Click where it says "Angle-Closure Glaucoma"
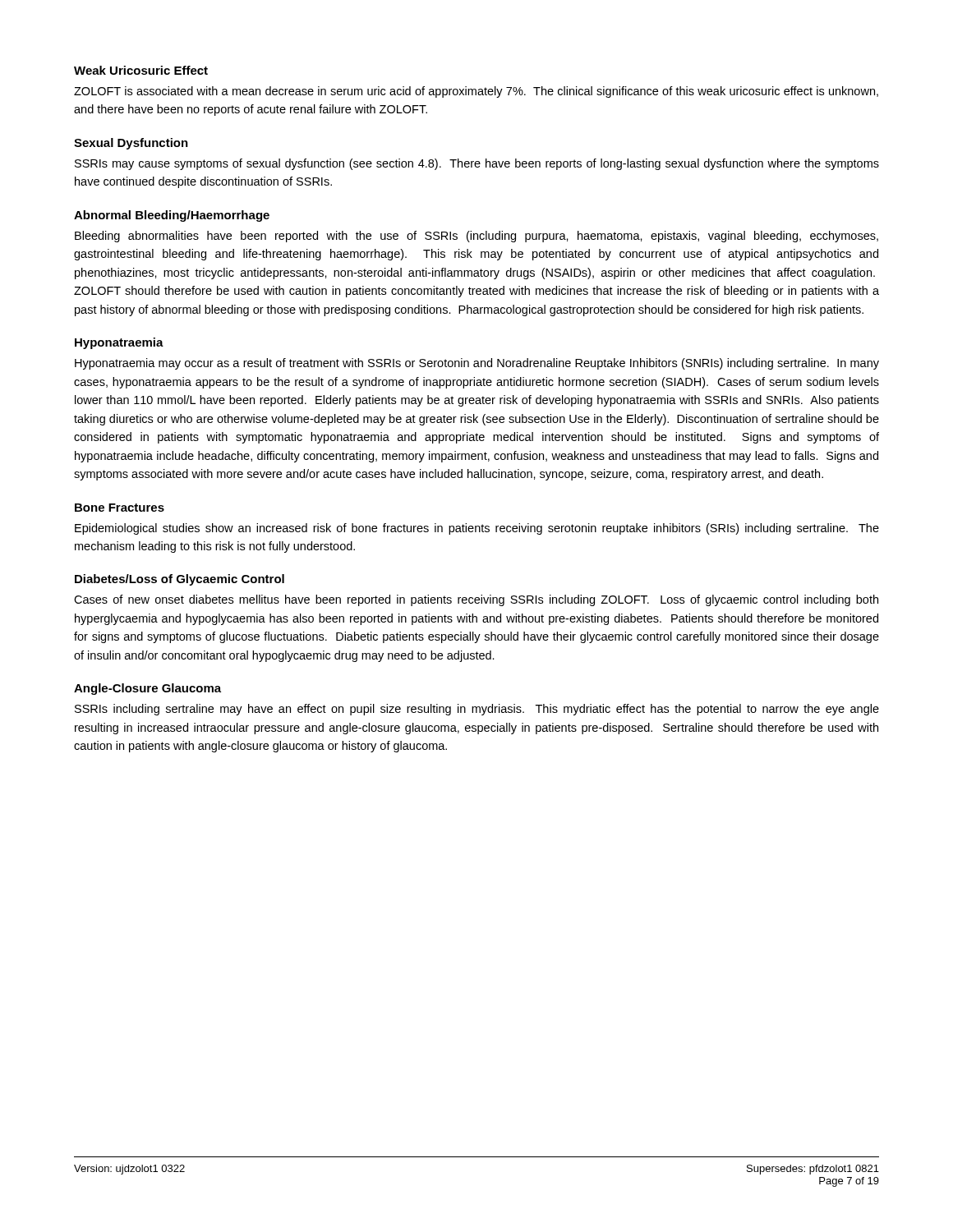The height and width of the screenshot is (1232, 953). coord(148,688)
